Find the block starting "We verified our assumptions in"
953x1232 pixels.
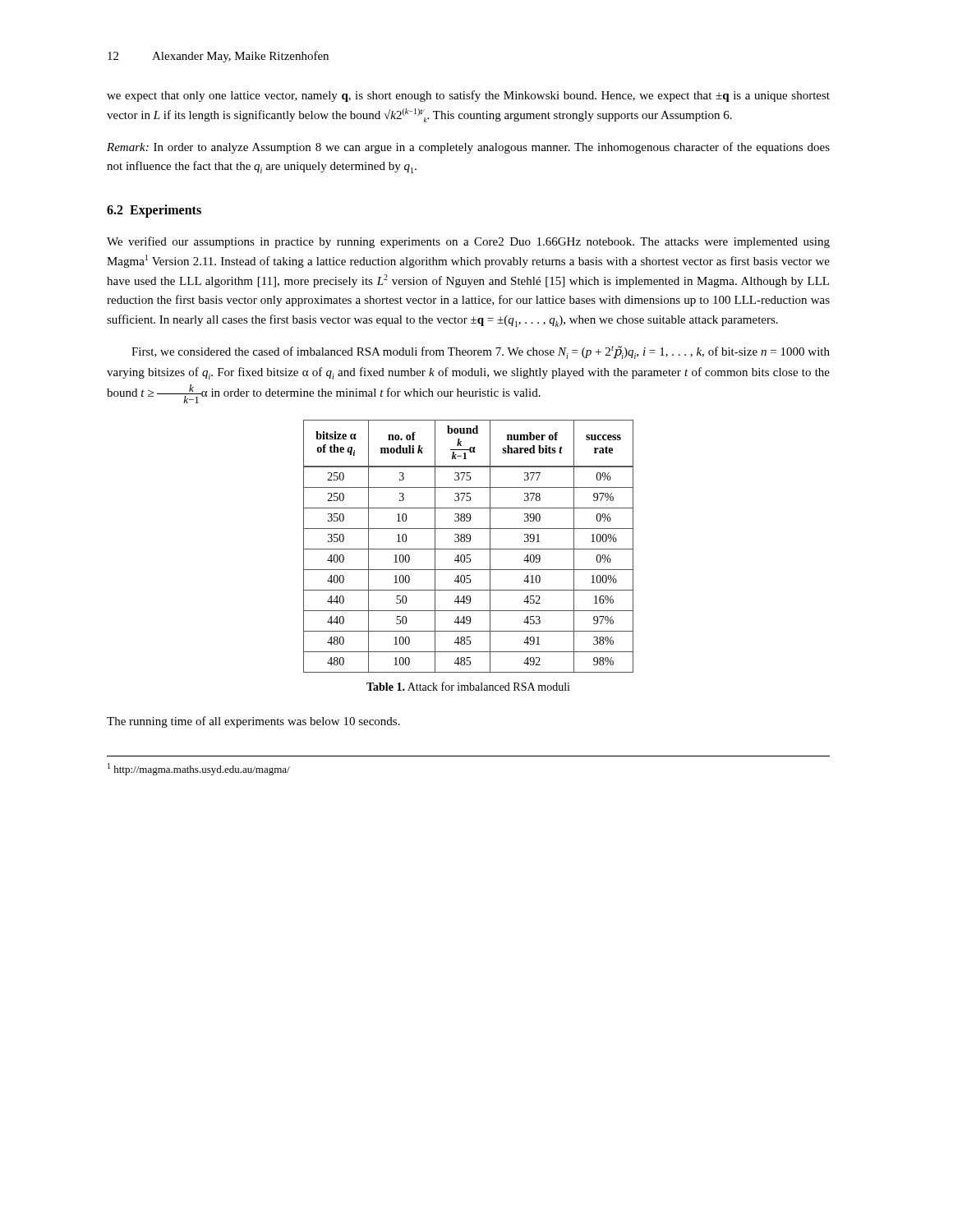(x=468, y=281)
